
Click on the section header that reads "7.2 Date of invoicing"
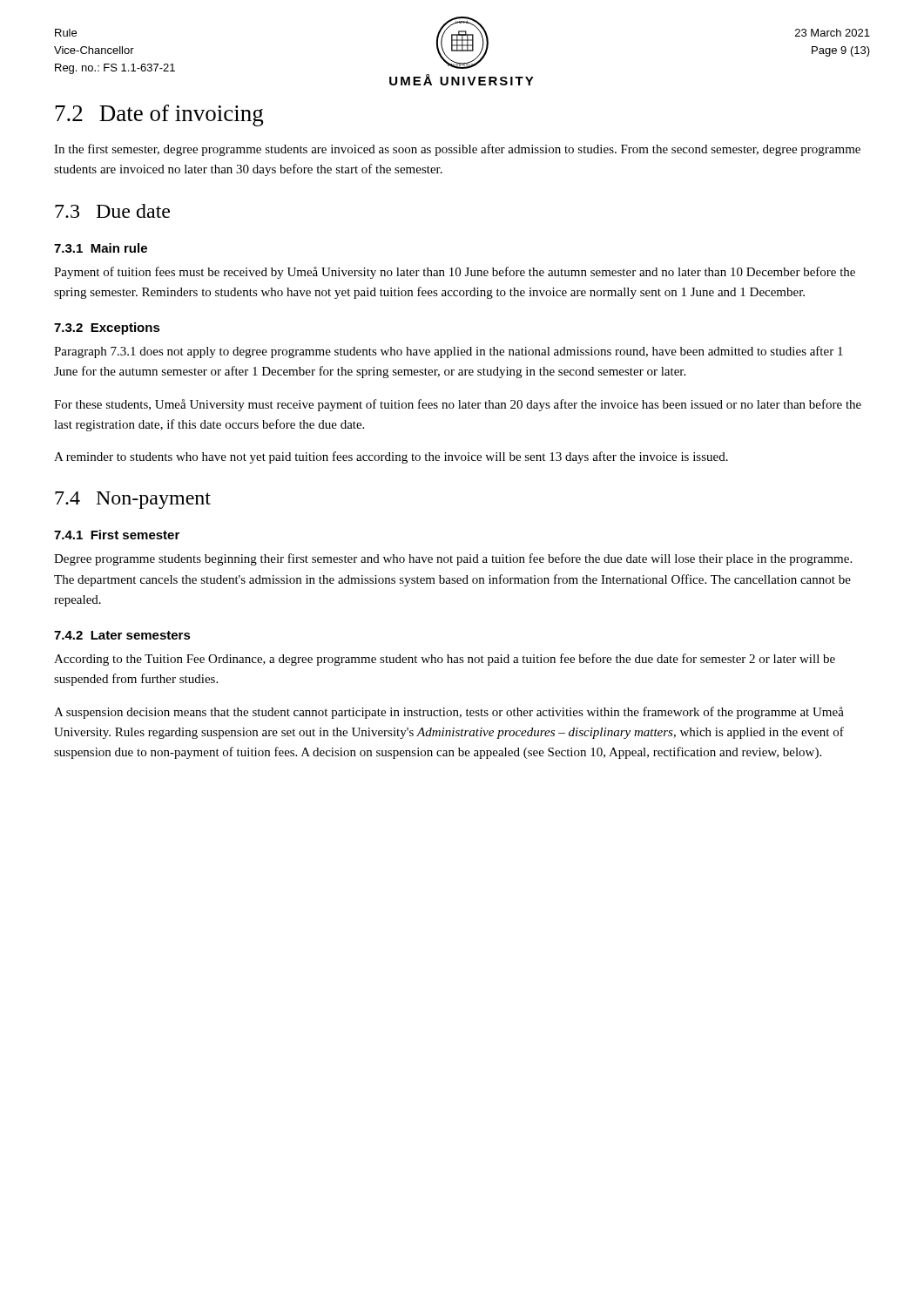[159, 115]
